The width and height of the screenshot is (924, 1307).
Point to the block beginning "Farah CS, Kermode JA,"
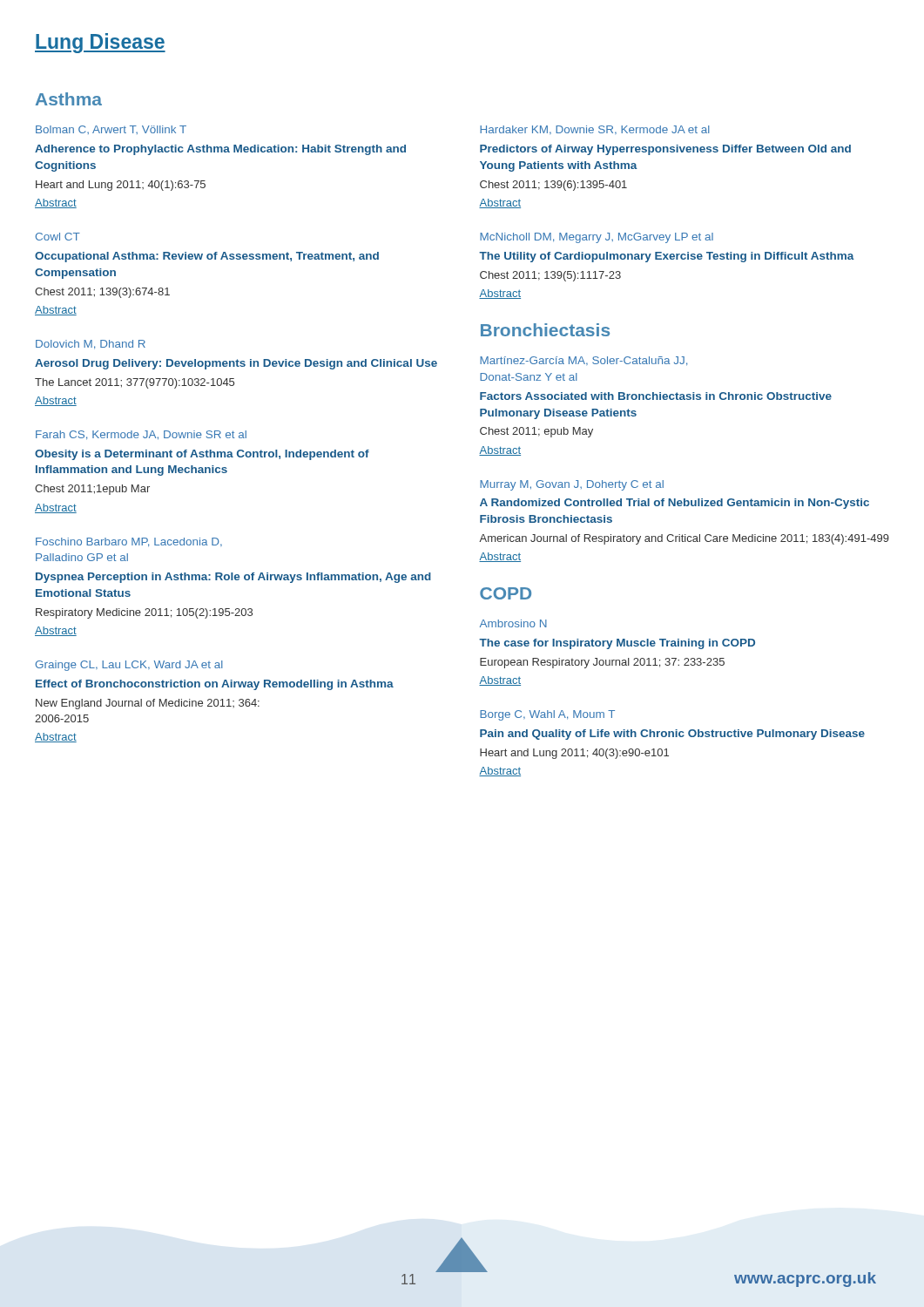point(141,435)
